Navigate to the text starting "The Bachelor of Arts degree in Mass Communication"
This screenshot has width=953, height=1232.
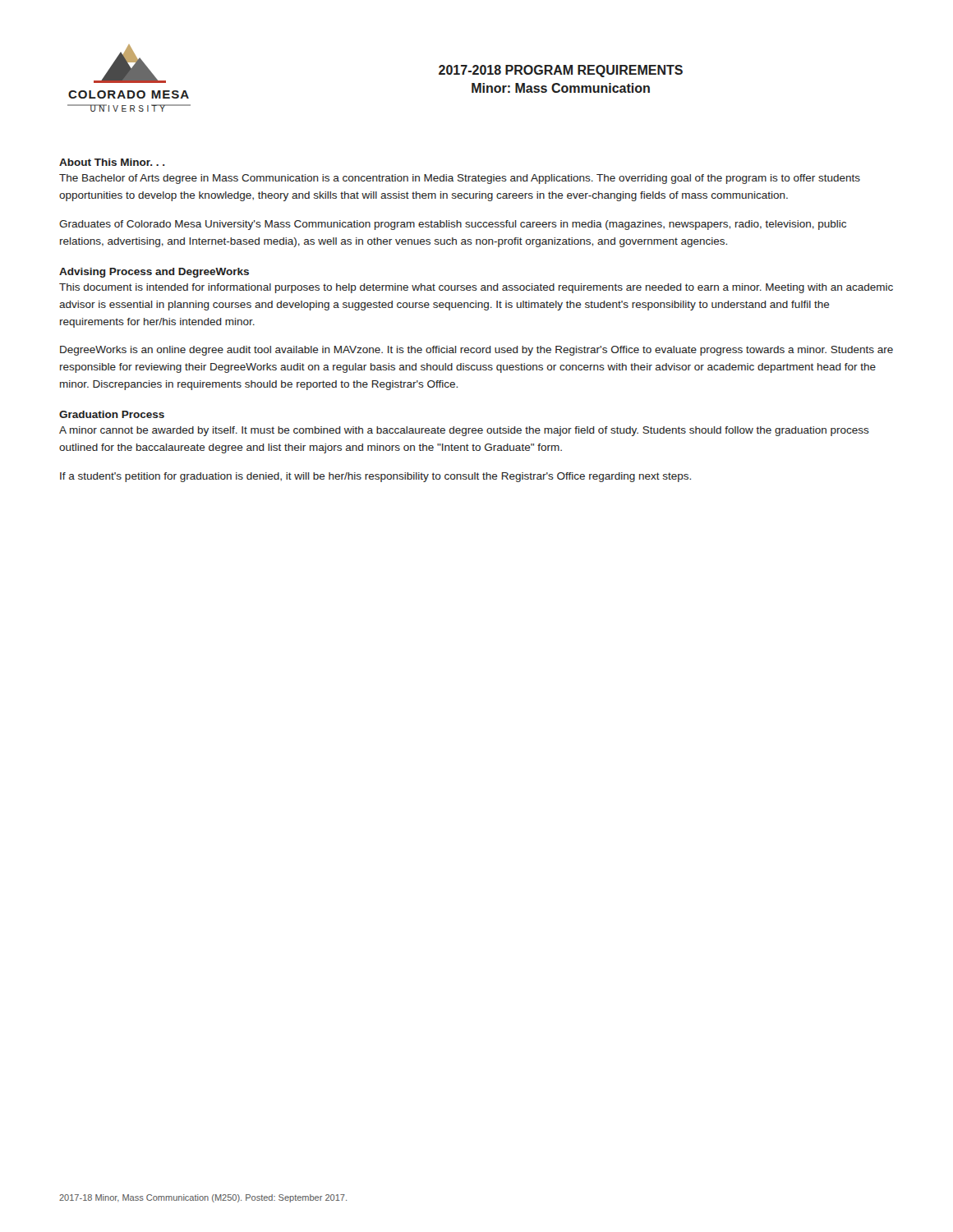tap(460, 186)
